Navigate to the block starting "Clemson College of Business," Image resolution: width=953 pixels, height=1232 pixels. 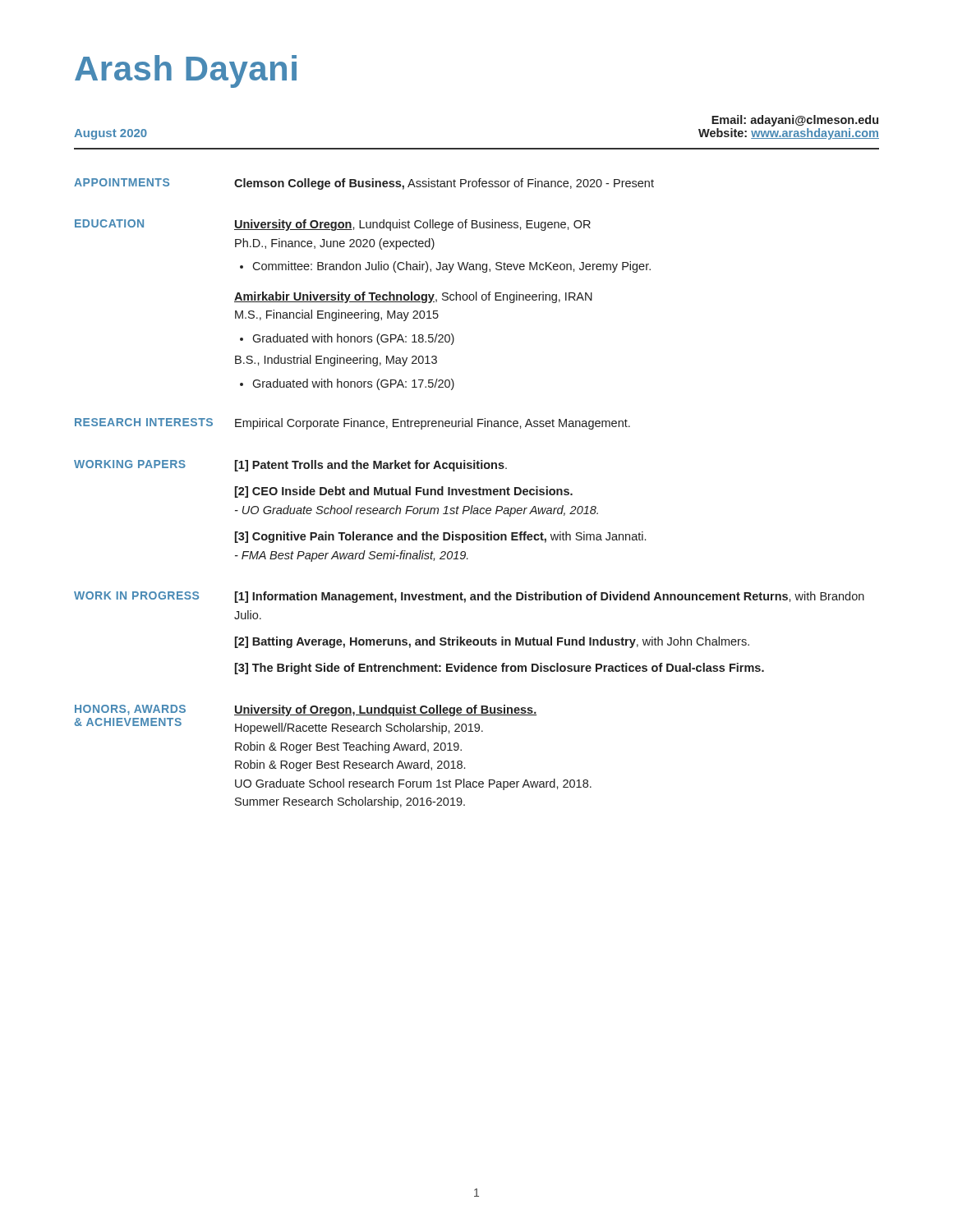pos(557,183)
